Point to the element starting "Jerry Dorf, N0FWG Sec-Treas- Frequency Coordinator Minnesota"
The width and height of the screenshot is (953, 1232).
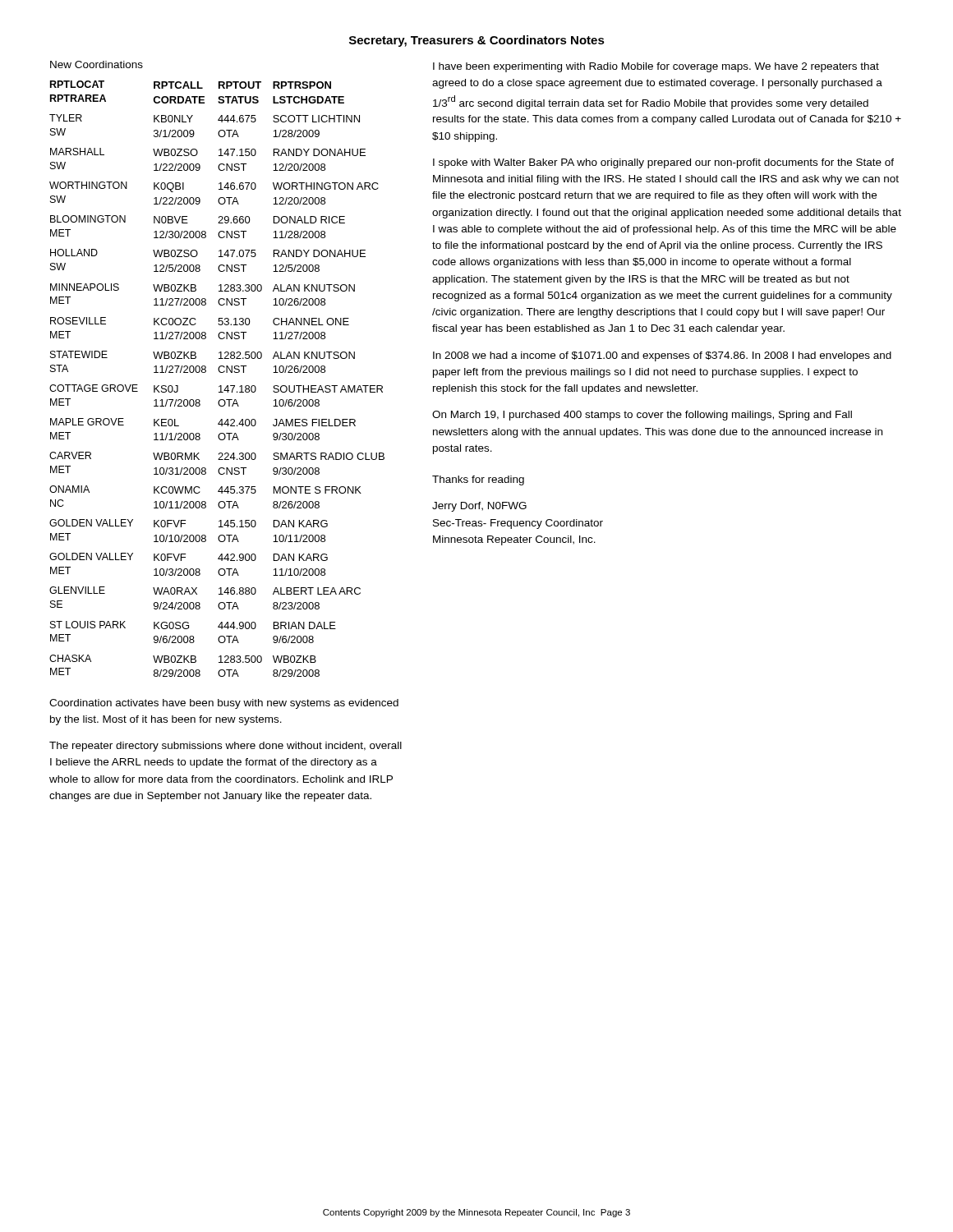click(518, 522)
